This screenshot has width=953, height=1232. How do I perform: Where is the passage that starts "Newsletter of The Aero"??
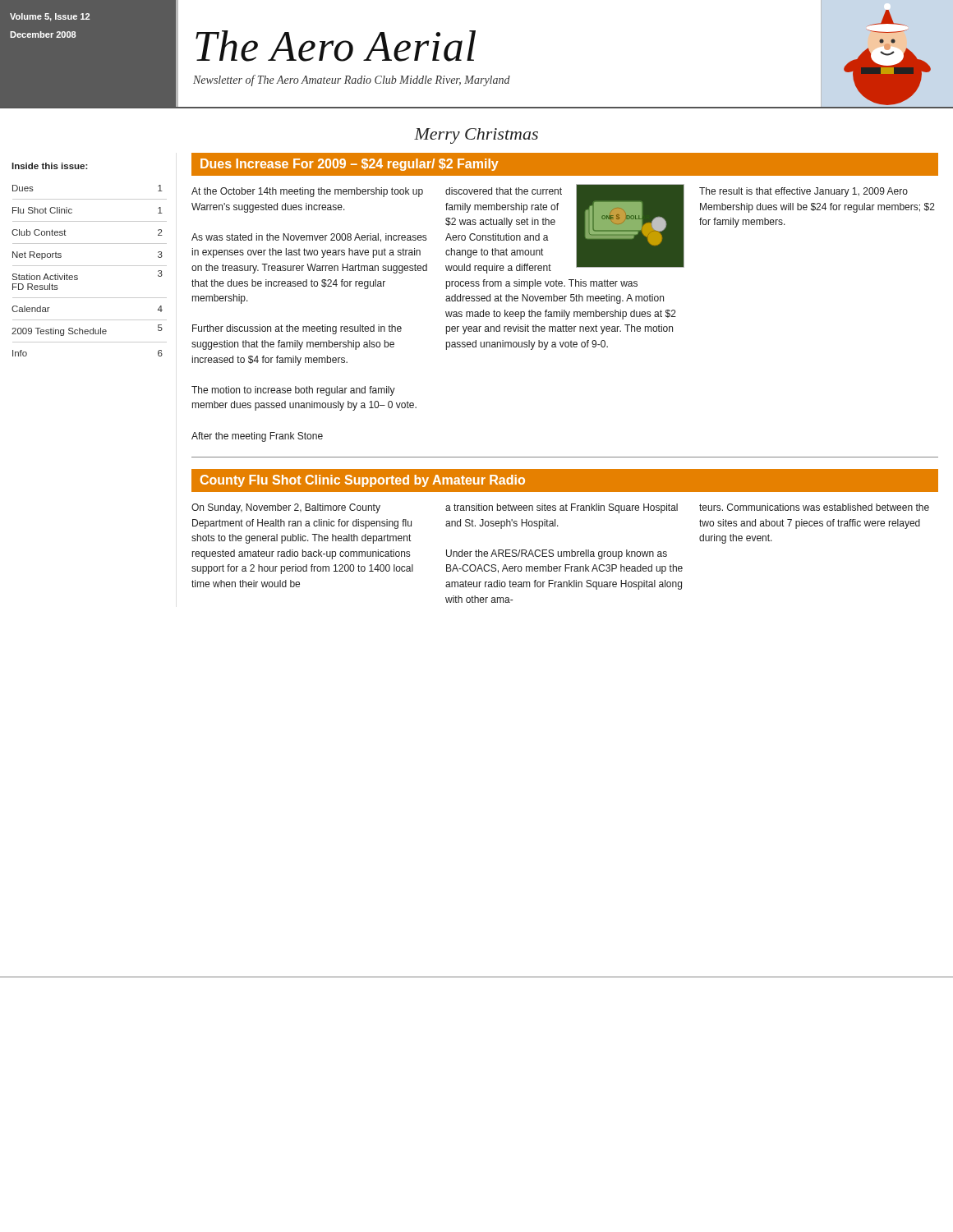[x=351, y=80]
